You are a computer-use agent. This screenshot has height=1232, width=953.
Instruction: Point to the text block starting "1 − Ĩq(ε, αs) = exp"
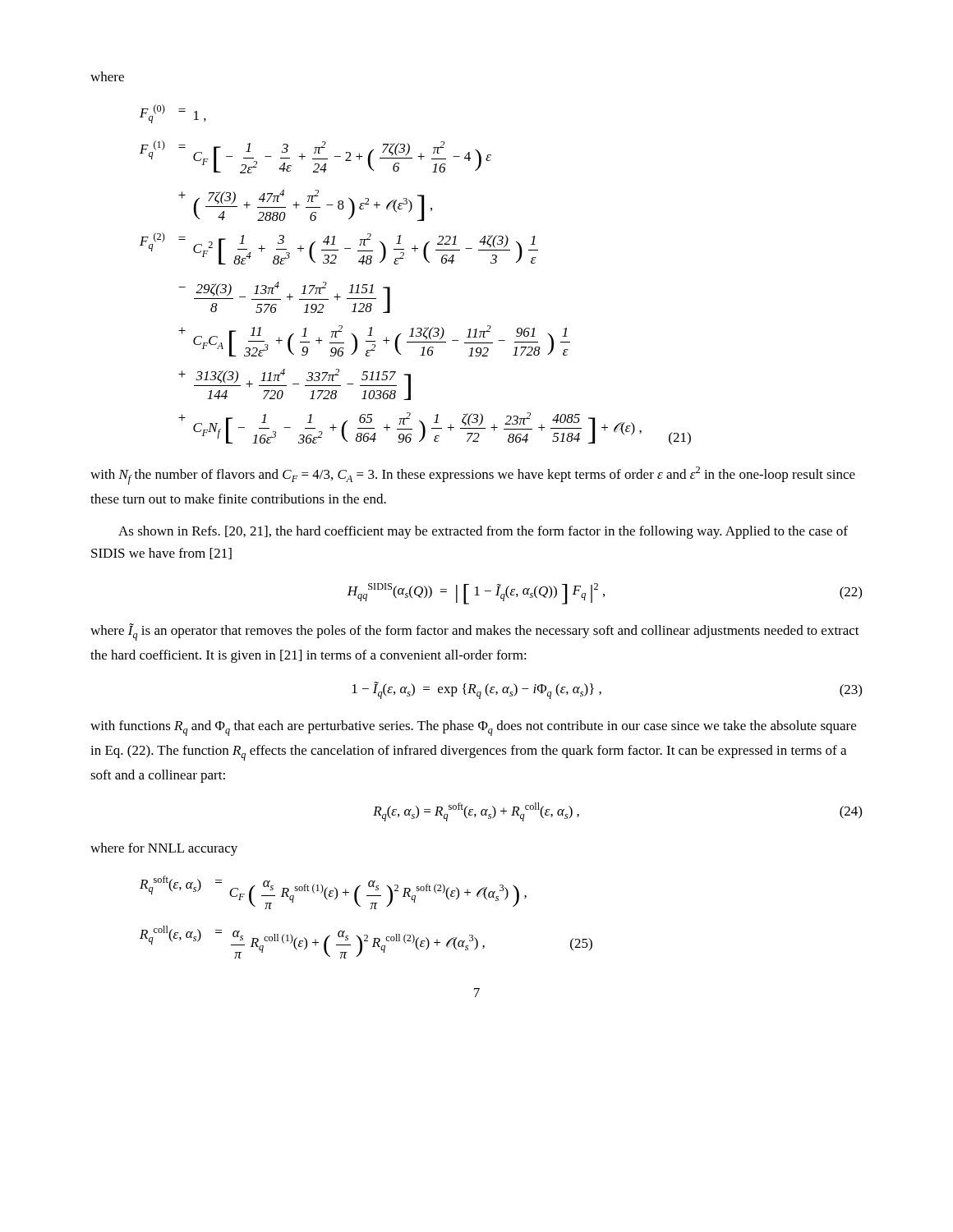click(607, 690)
